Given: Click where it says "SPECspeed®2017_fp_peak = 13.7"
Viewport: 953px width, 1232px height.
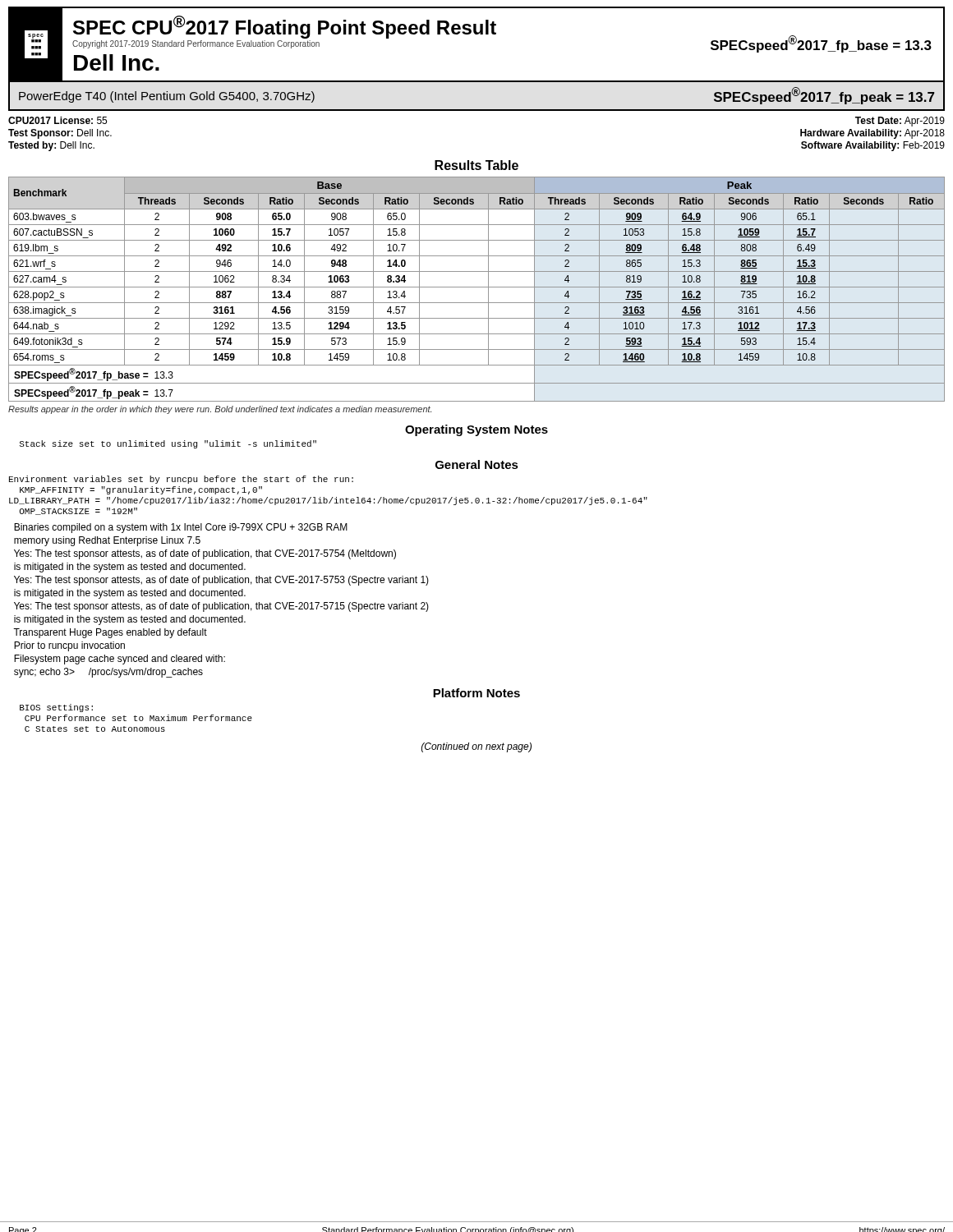Looking at the screenshot, I should 824,95.
